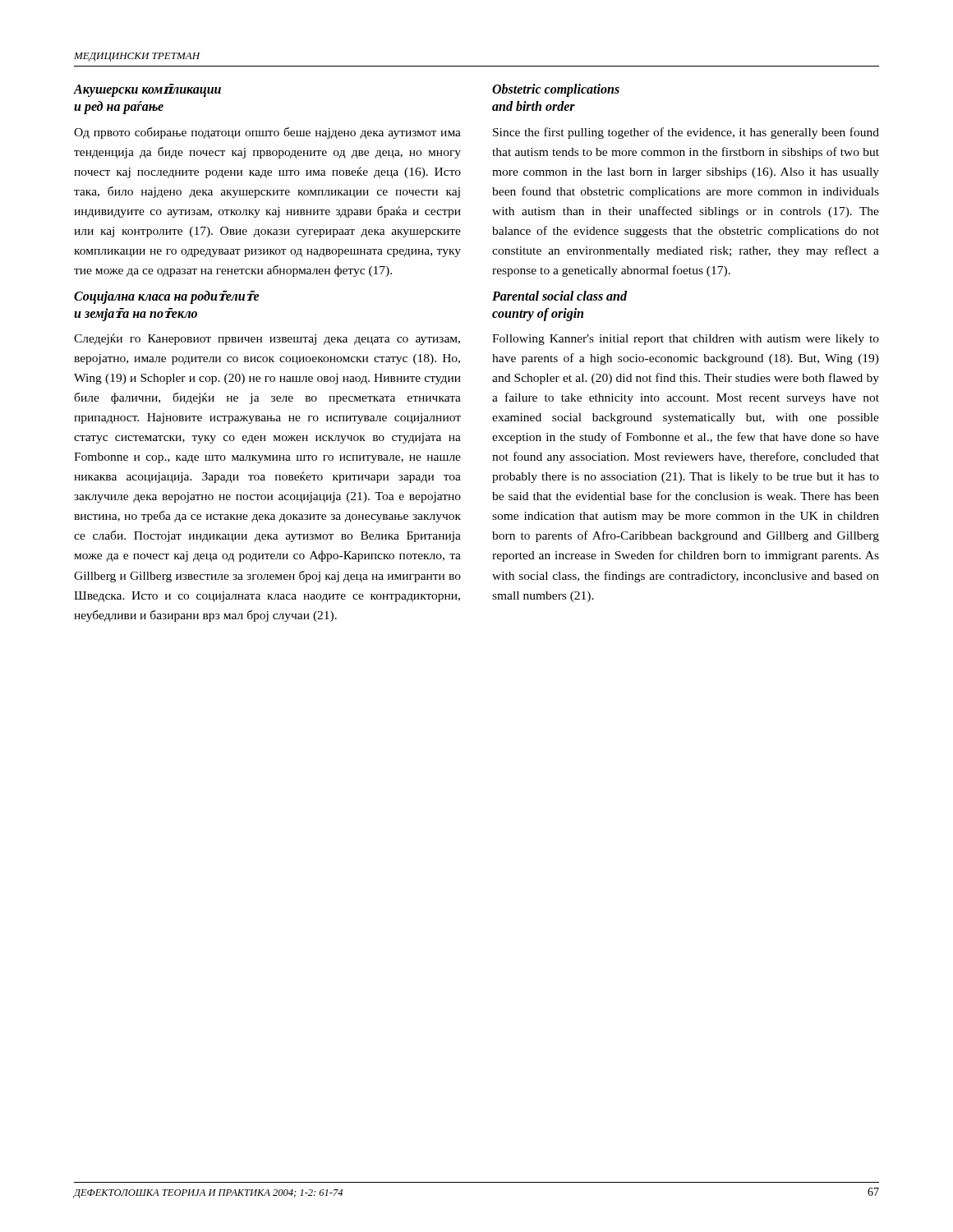Viewport: 953px width, 1232px height.
Task: Find the block starting "Од првото собирање податоци општо беше најдено дека"
Action: 267,201
